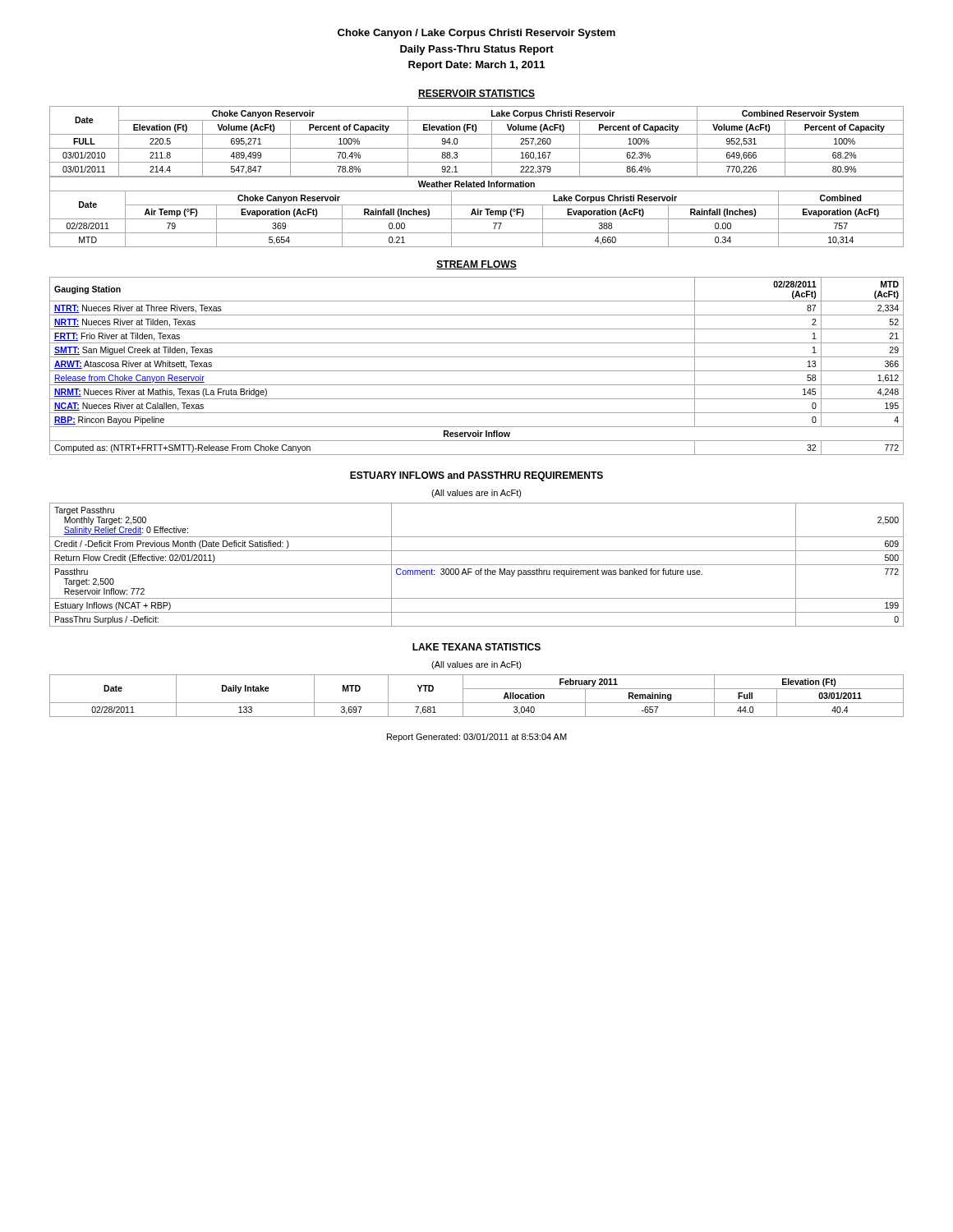Click on the table containing "Air Temp (°F)"

pyautogui.click(x=476, y=211)
